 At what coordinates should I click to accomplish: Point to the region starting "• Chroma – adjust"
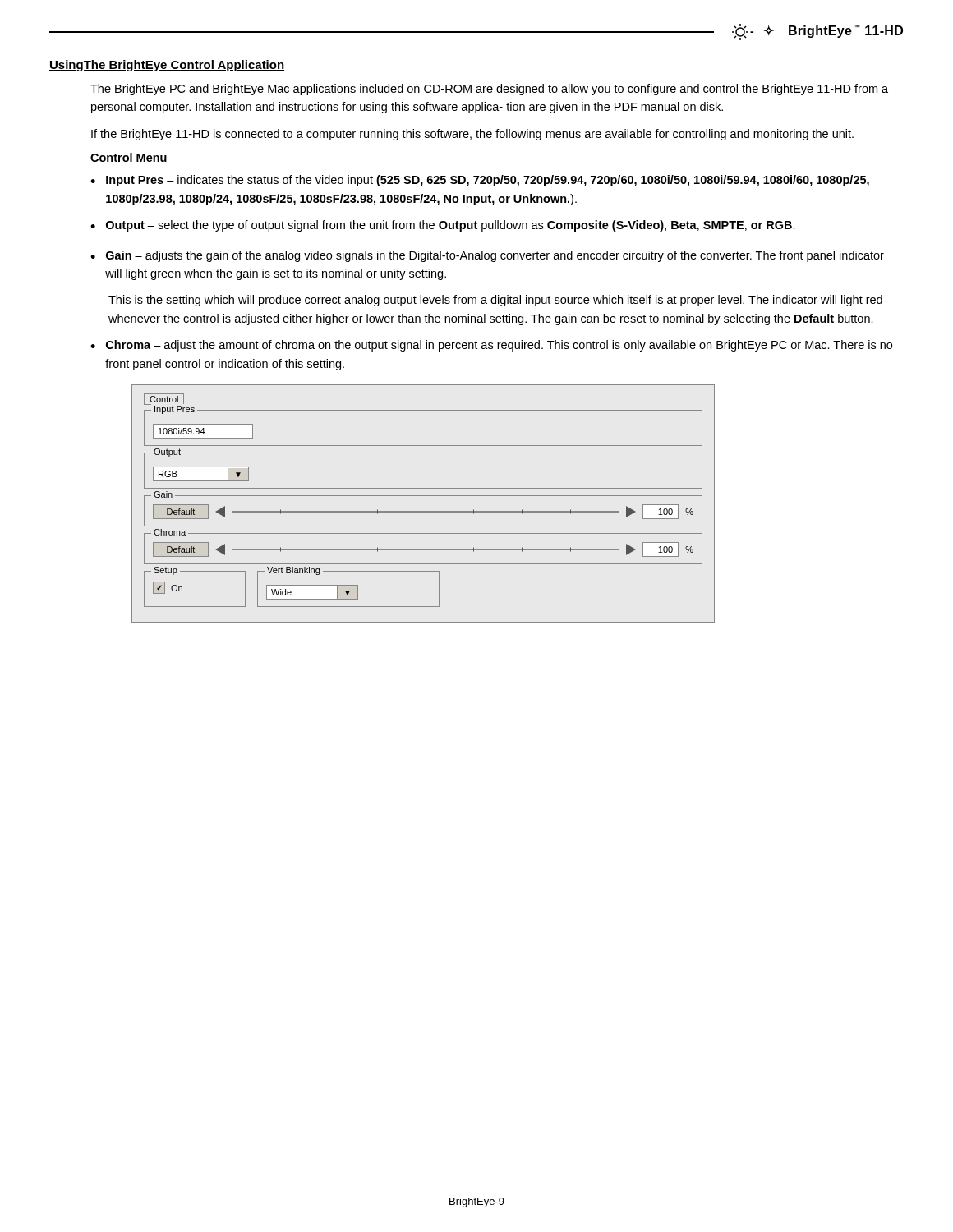pyautogui.click(x=497, y=355)
